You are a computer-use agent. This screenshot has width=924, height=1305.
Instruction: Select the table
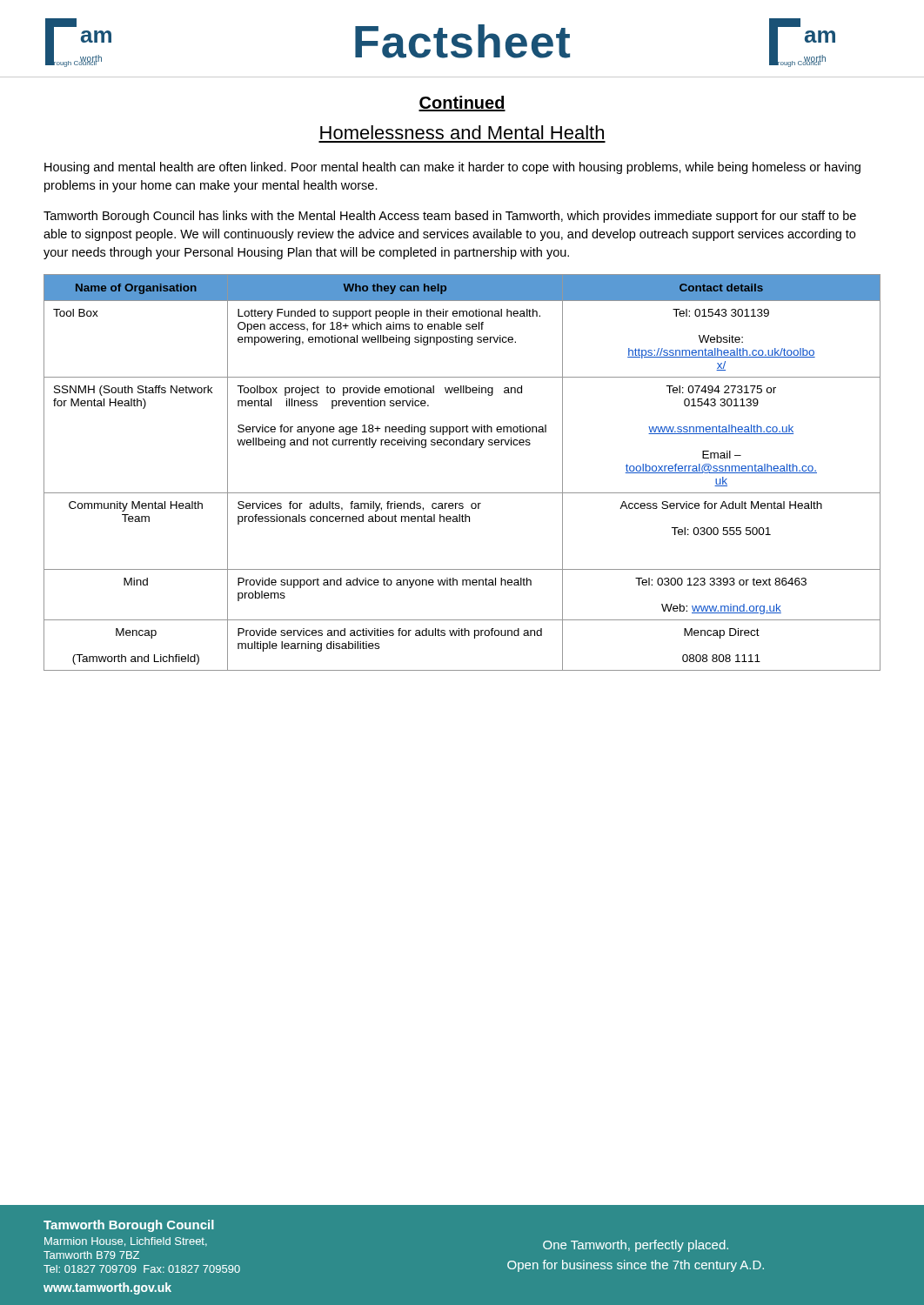point(462,473)
